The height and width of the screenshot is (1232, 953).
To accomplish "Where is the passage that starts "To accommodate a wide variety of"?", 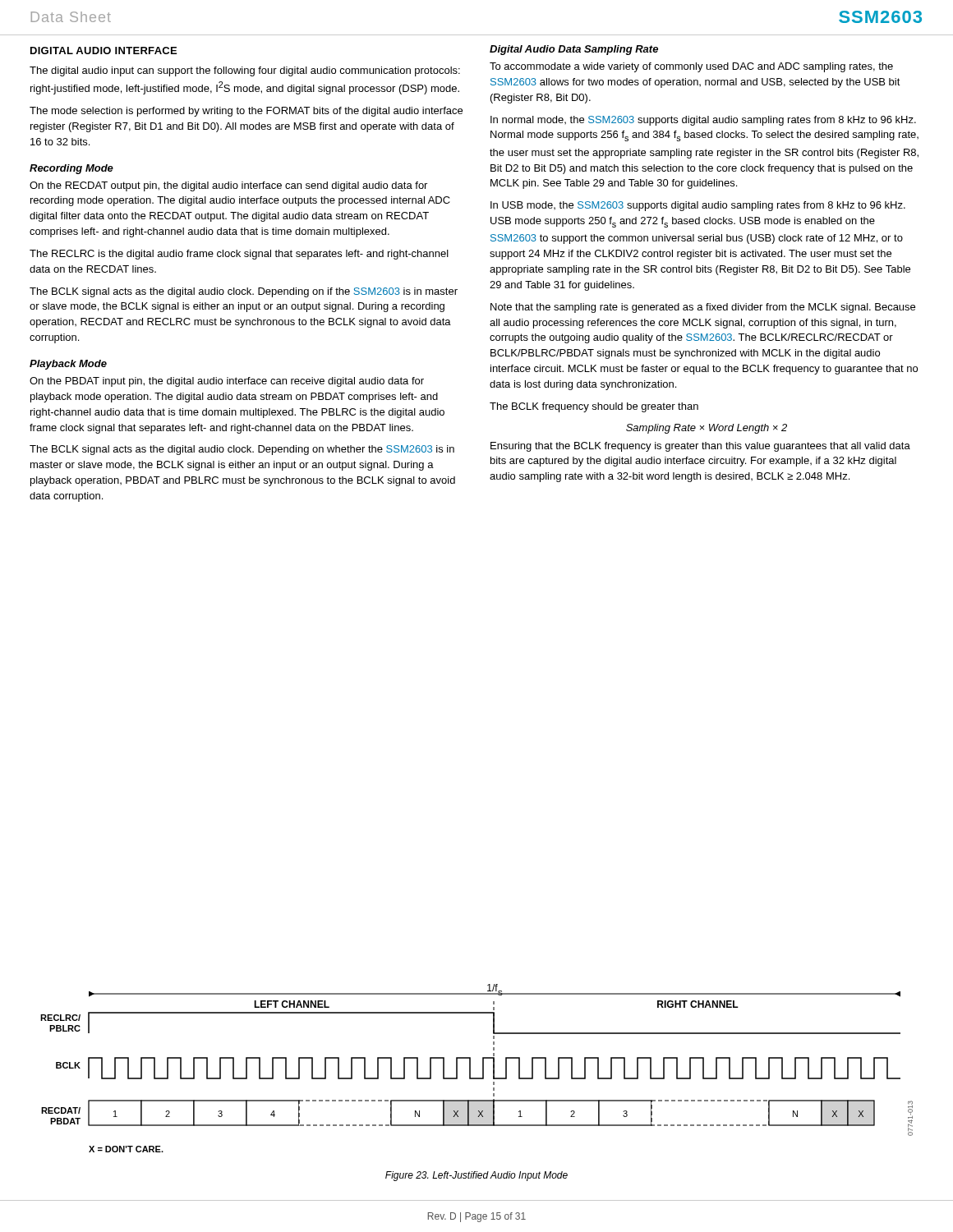I will coord(707,82).
